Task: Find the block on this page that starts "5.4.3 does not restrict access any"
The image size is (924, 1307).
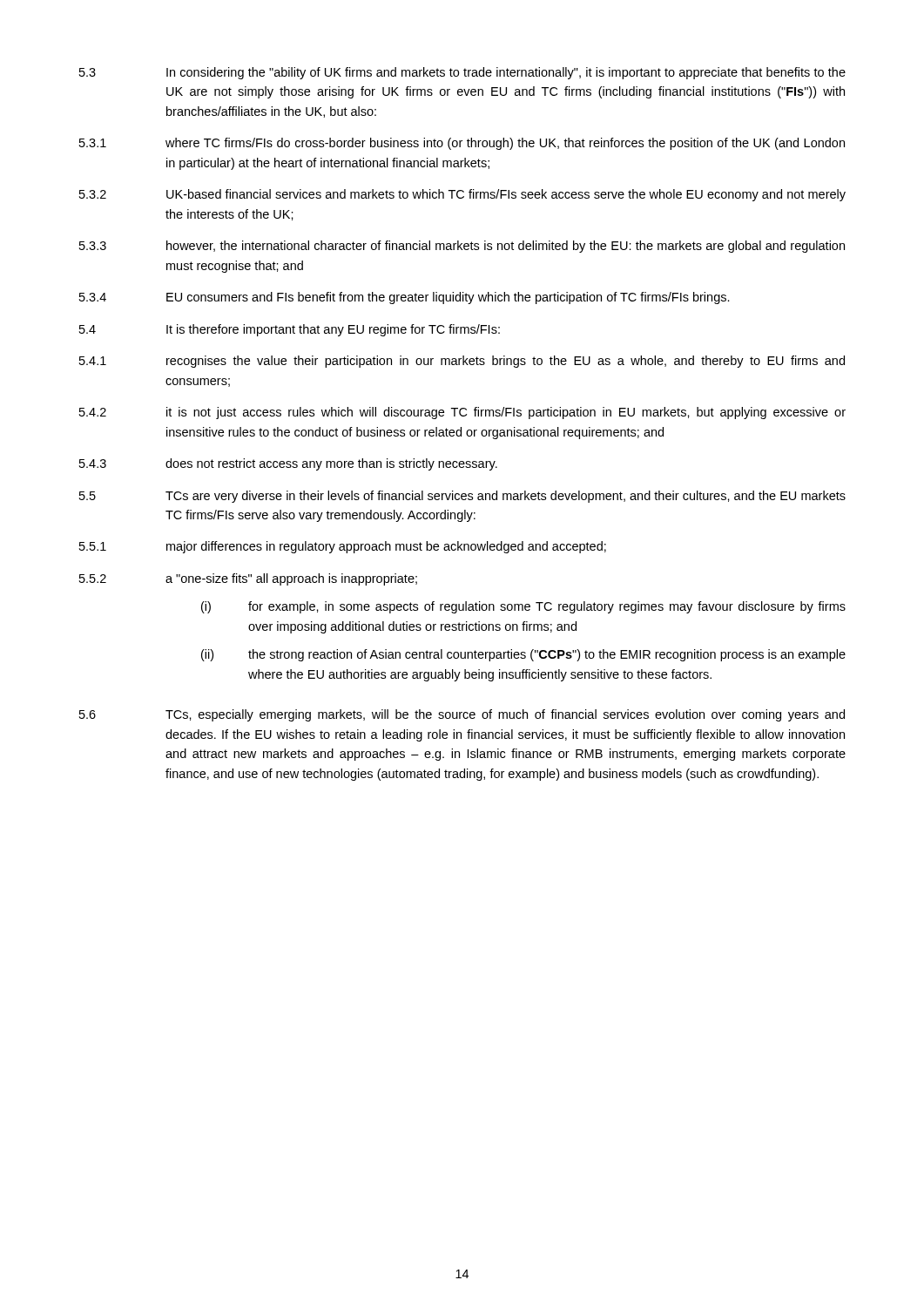Action: click(462, 464)
